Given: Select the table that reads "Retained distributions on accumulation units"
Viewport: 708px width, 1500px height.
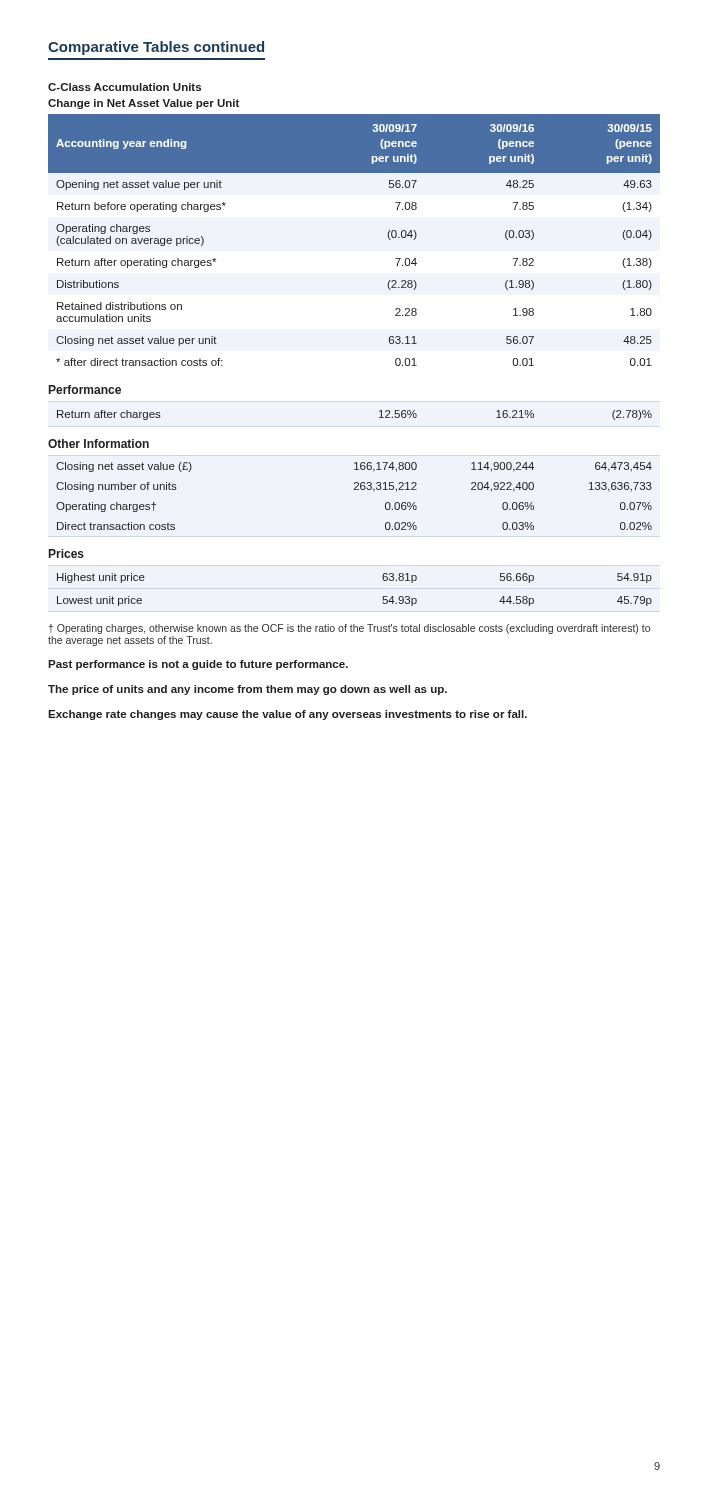Looking at the screenshot, I should [x=354, y=243].
